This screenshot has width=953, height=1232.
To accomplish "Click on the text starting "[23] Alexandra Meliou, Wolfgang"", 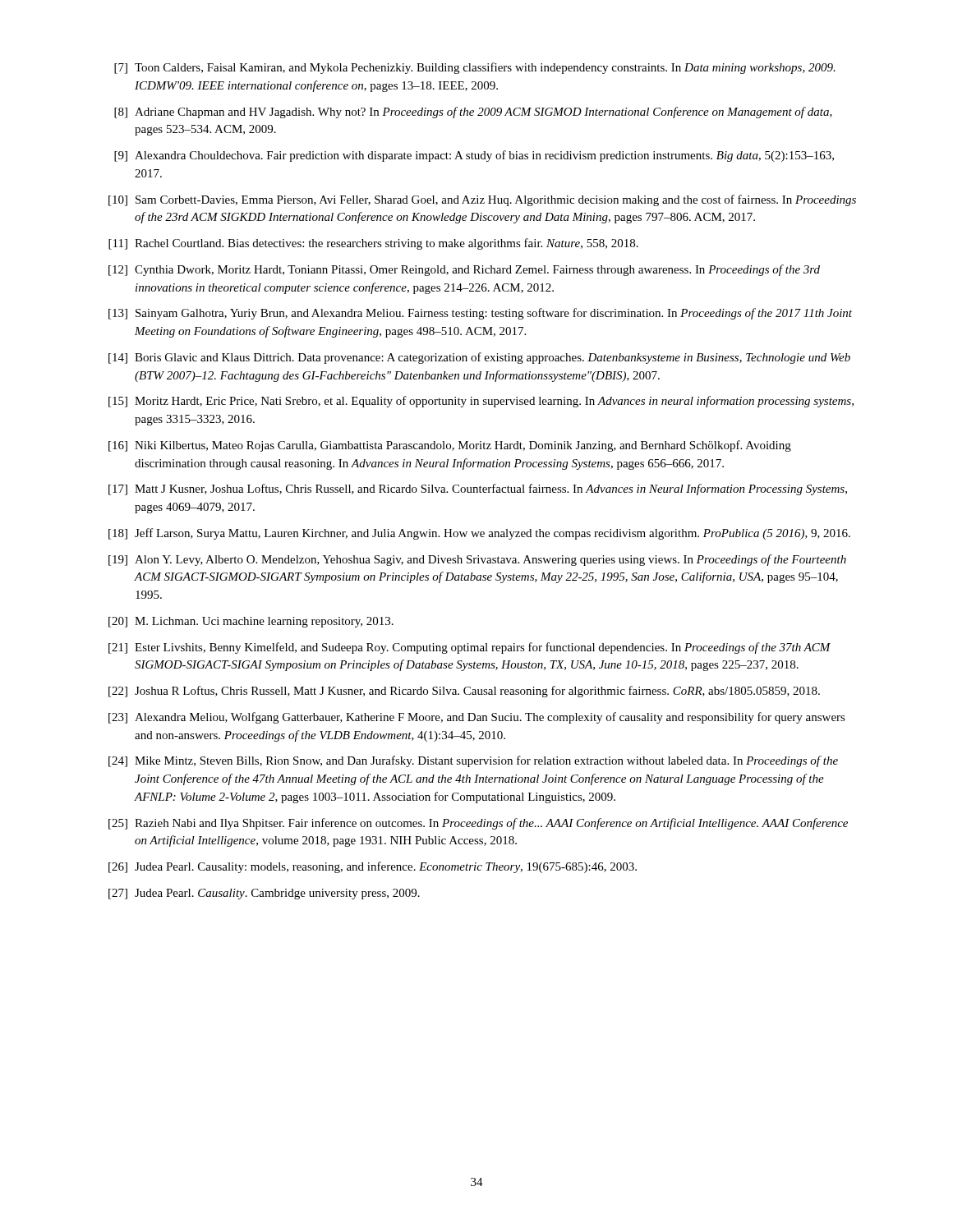I will [x=476, y=727].
